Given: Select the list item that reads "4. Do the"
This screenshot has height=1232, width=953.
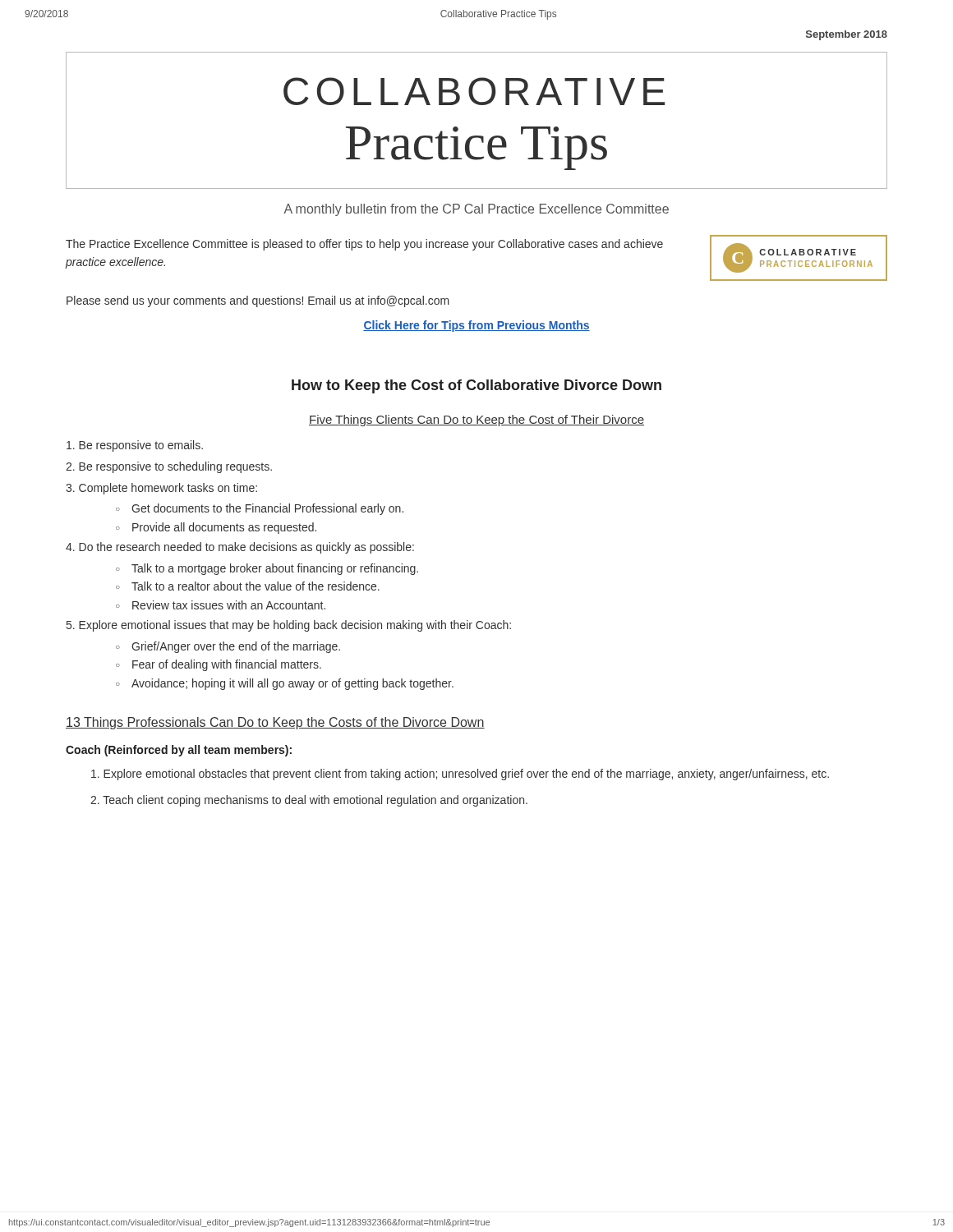Looking at the screenshot, I should point(240,547).
